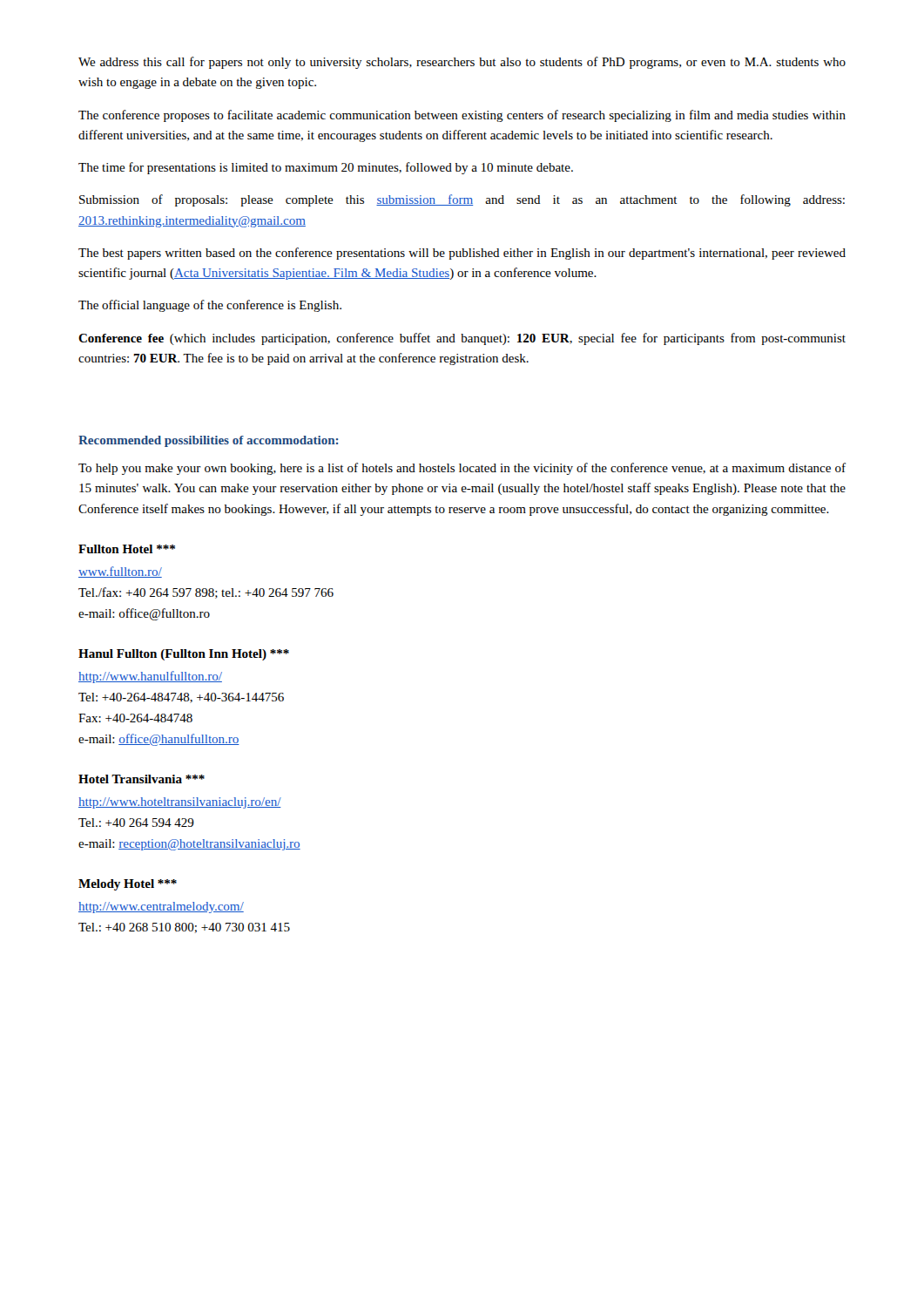Select the text block that says "Conference fee (which"
Viewport: 924px width, 1307px height.
[462, 348]
